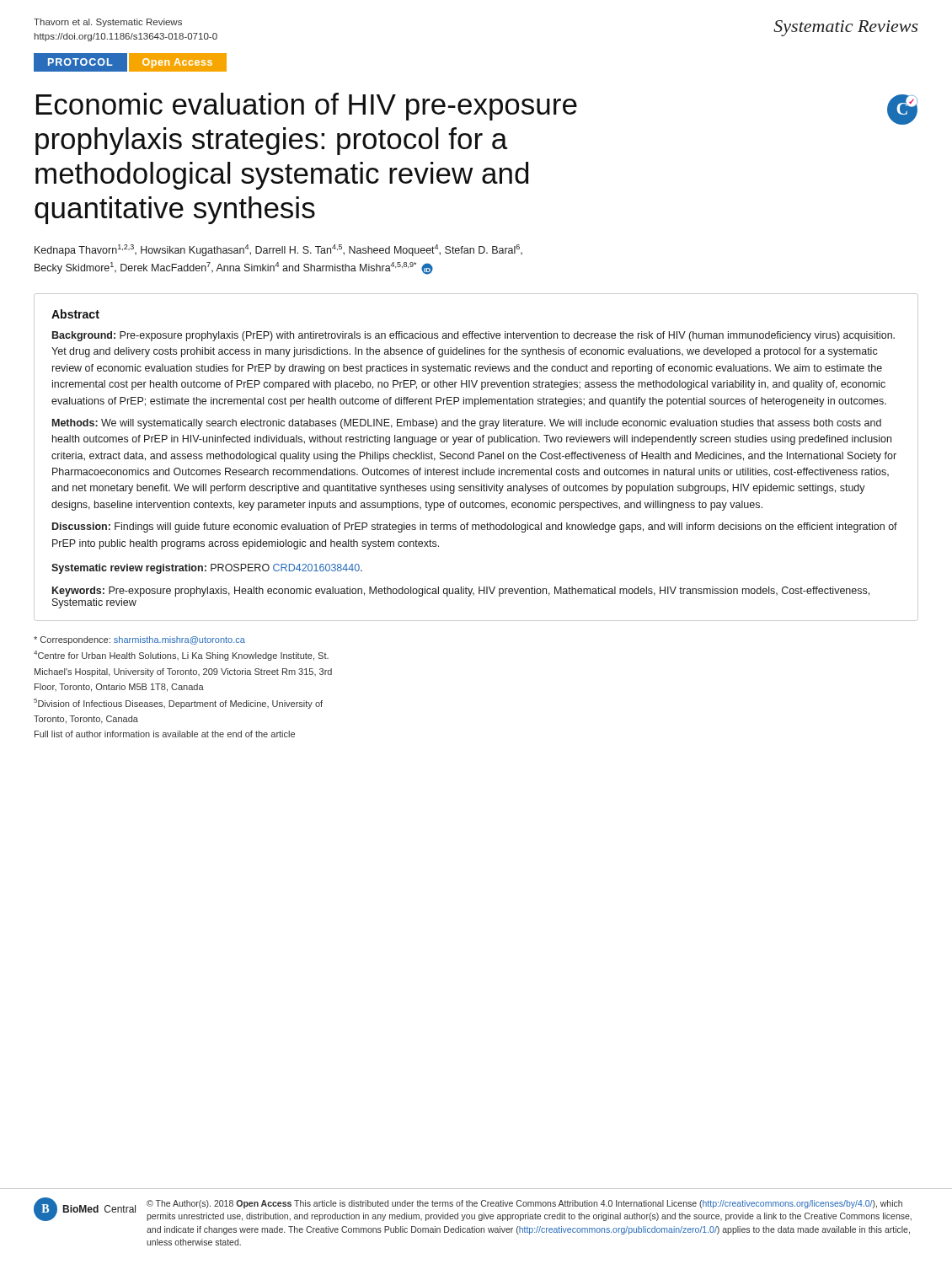
Task: Click where it says "Systematic review registration: PROSPERO CRD42016038440."
Action: (x=207, y=569)
